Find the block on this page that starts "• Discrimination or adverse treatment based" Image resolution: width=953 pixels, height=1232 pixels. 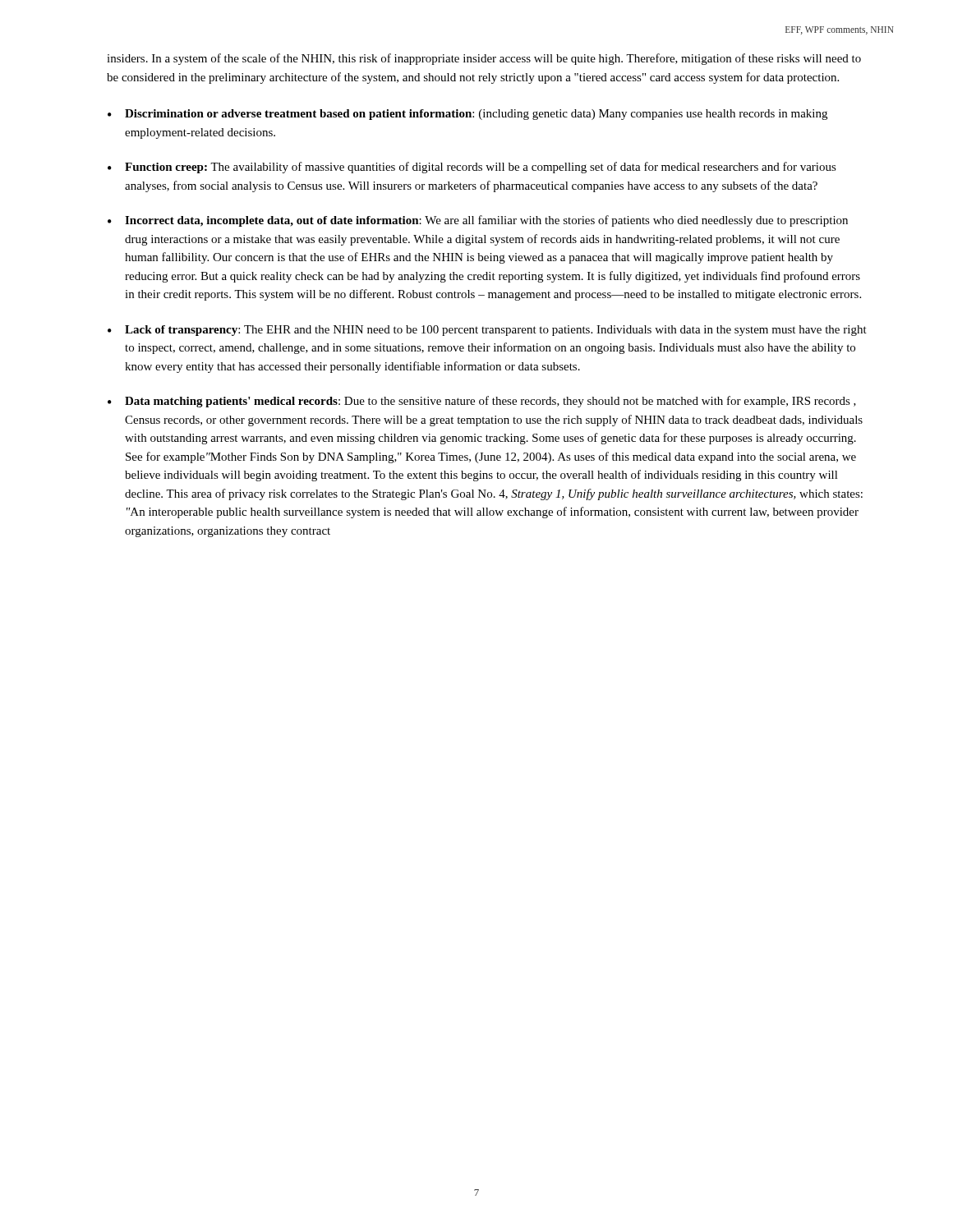(x=489, y=123)
